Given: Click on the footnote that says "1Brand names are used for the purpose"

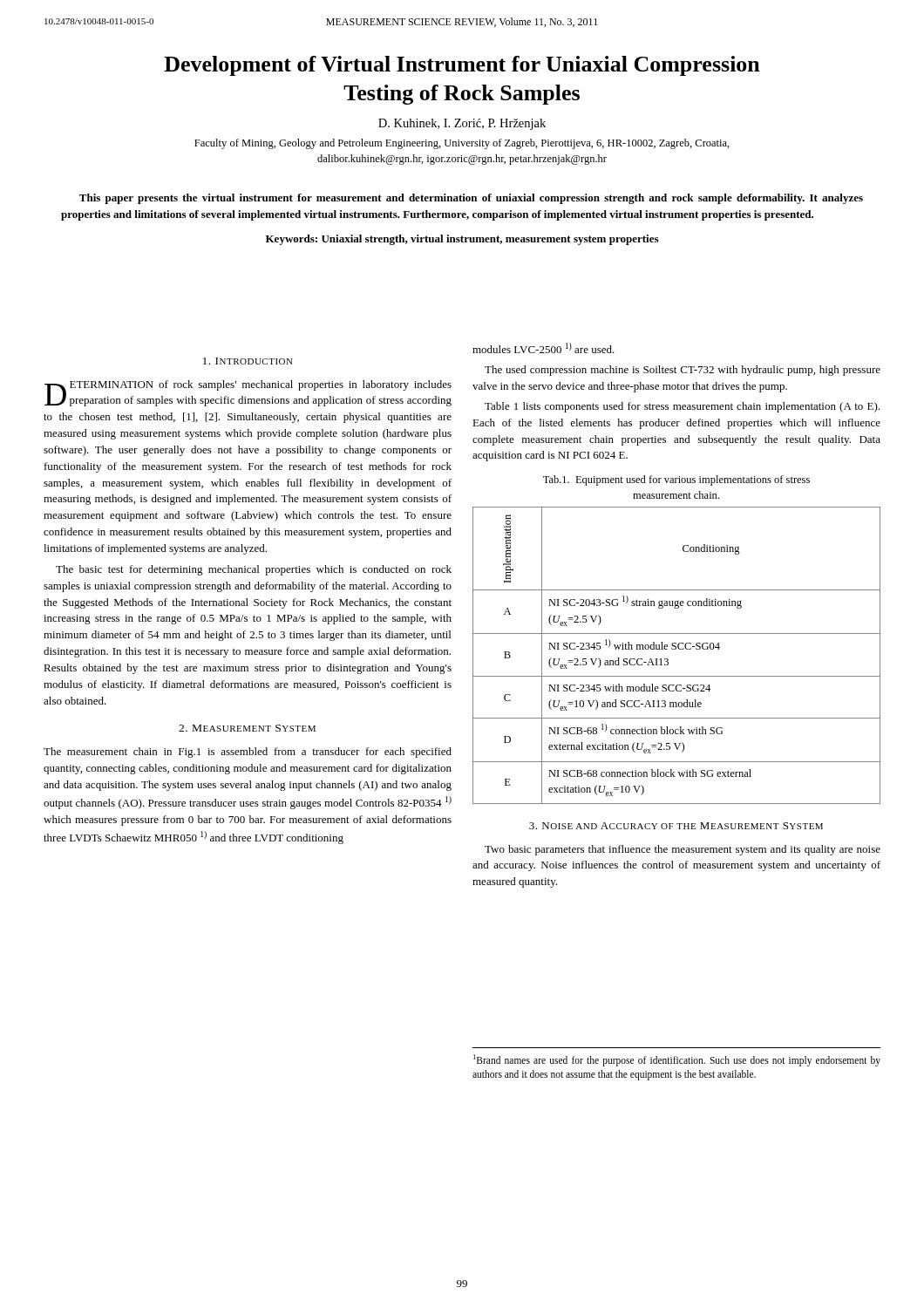Looking at the screenshot, I should (x=676, y=1066).
